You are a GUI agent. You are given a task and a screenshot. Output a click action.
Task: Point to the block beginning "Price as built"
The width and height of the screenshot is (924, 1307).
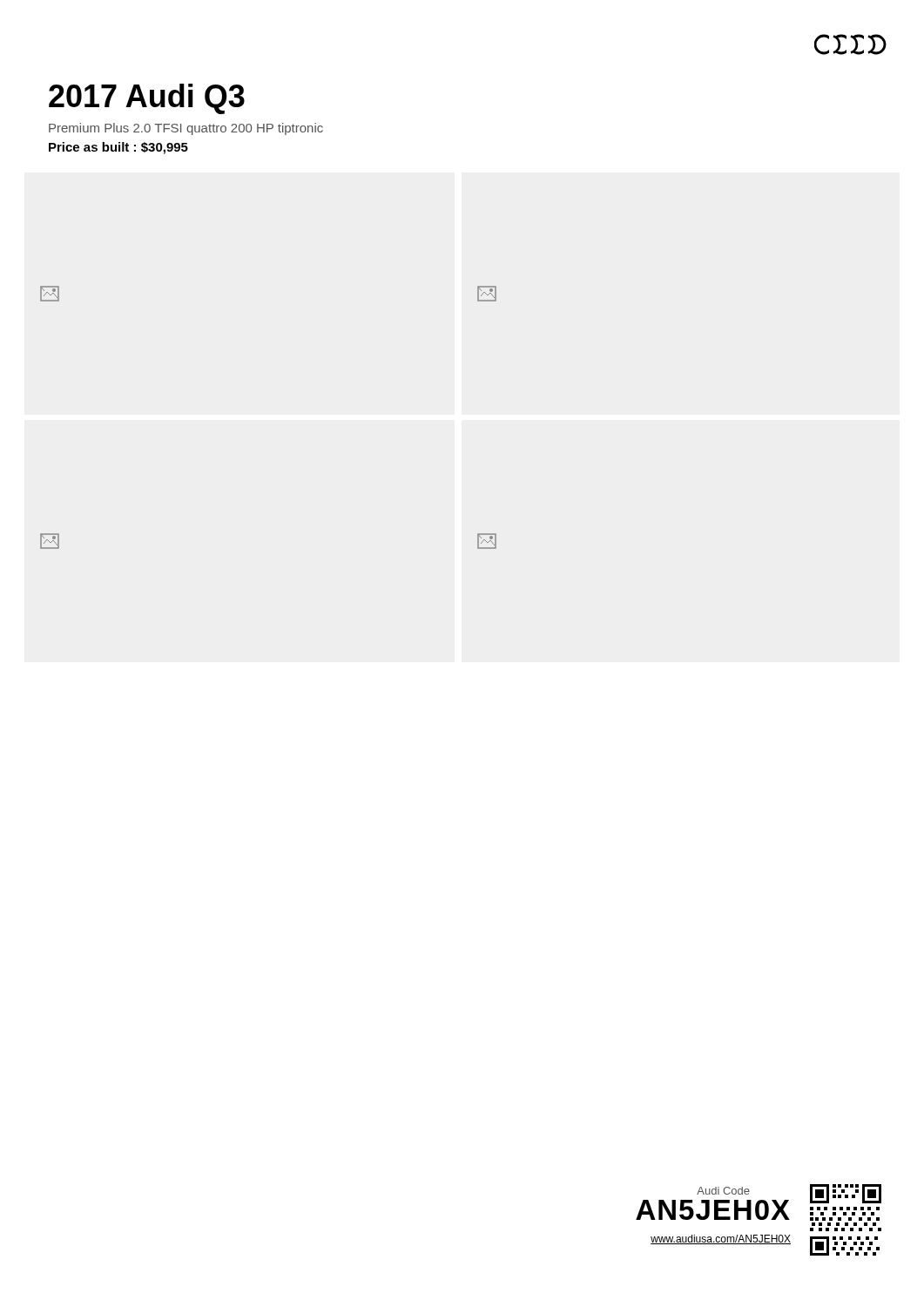click(118, 147)
